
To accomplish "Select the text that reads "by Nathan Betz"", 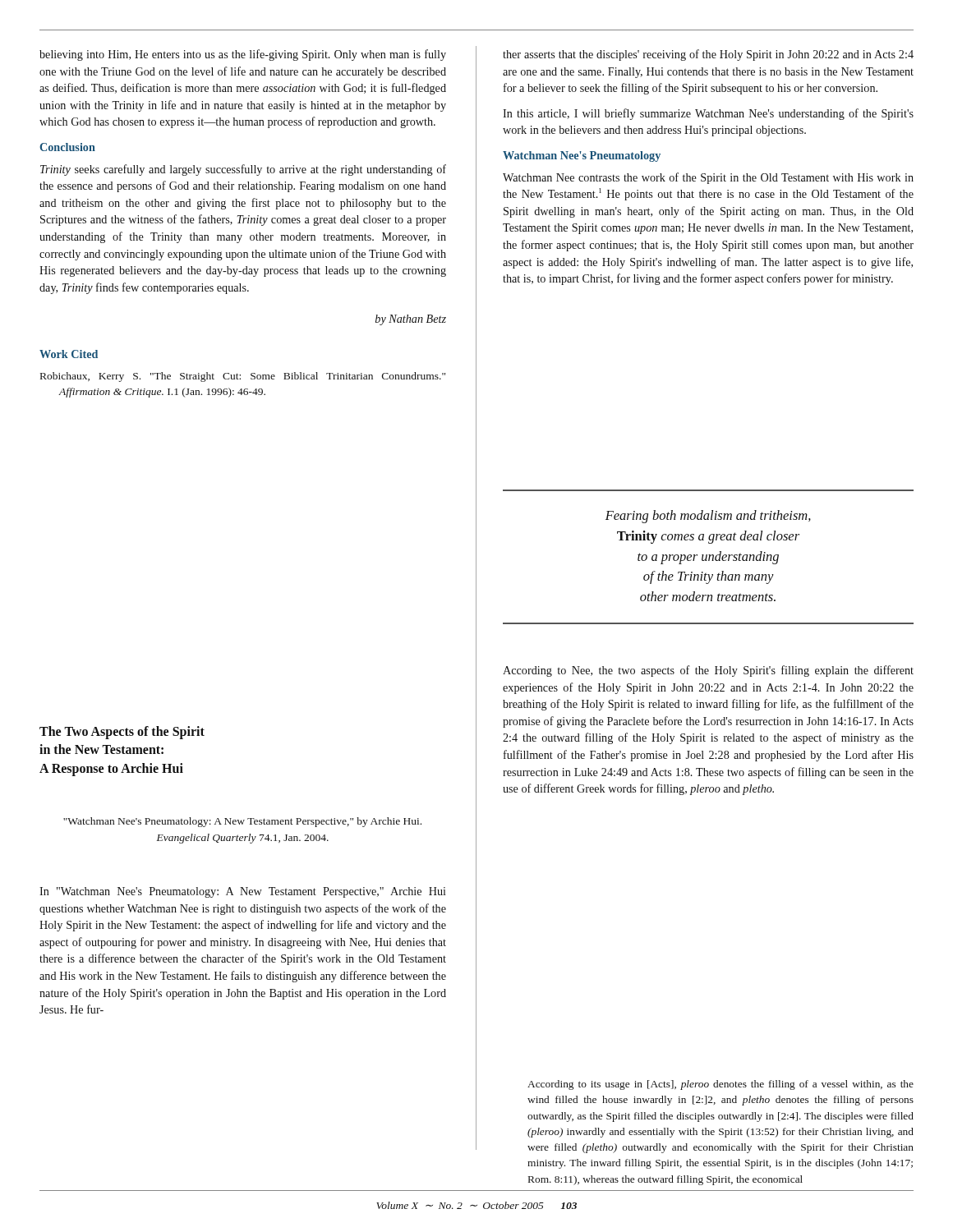I will [x=411, y=320].
